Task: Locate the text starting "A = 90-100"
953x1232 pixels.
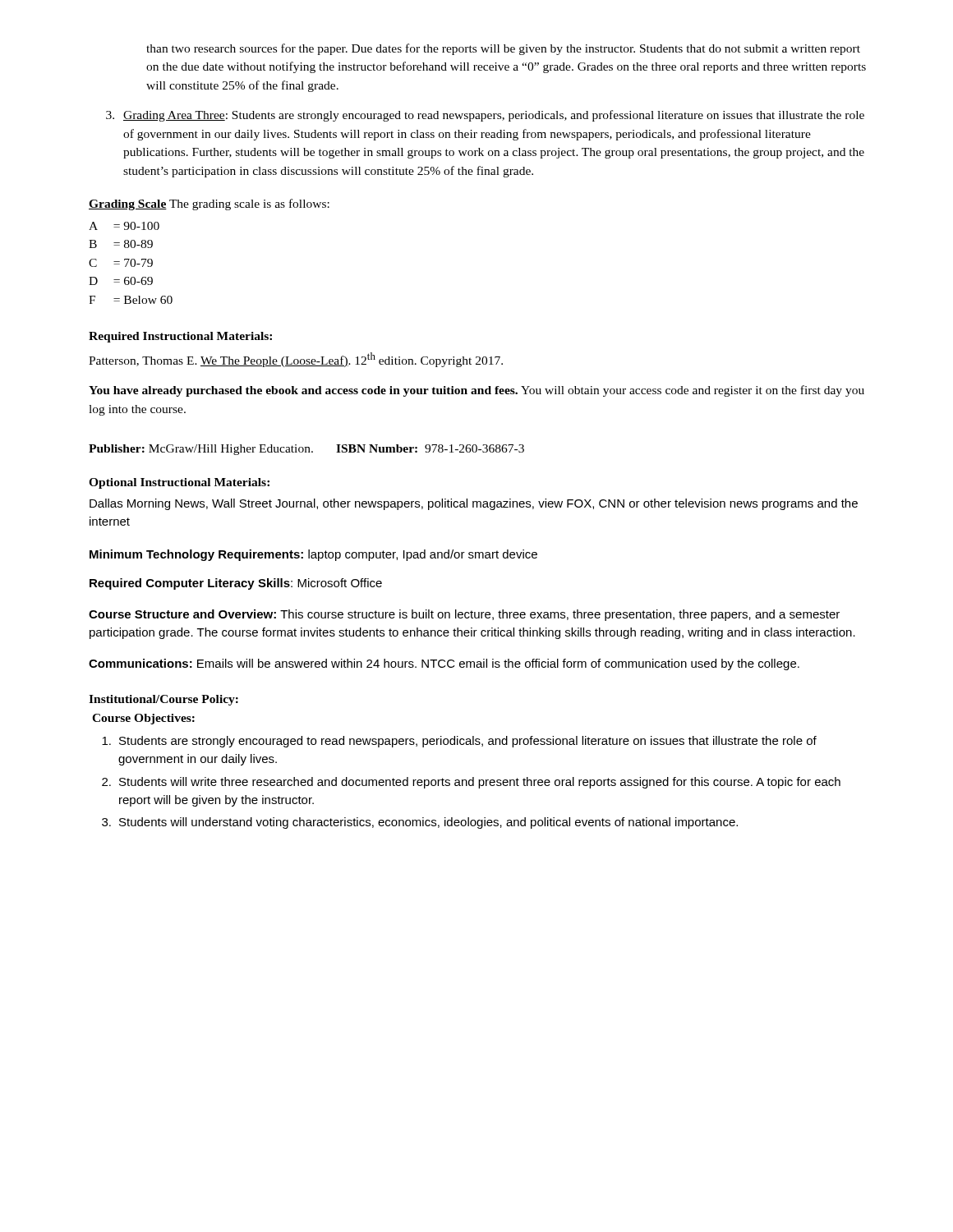Action: (x=124, y=226)
